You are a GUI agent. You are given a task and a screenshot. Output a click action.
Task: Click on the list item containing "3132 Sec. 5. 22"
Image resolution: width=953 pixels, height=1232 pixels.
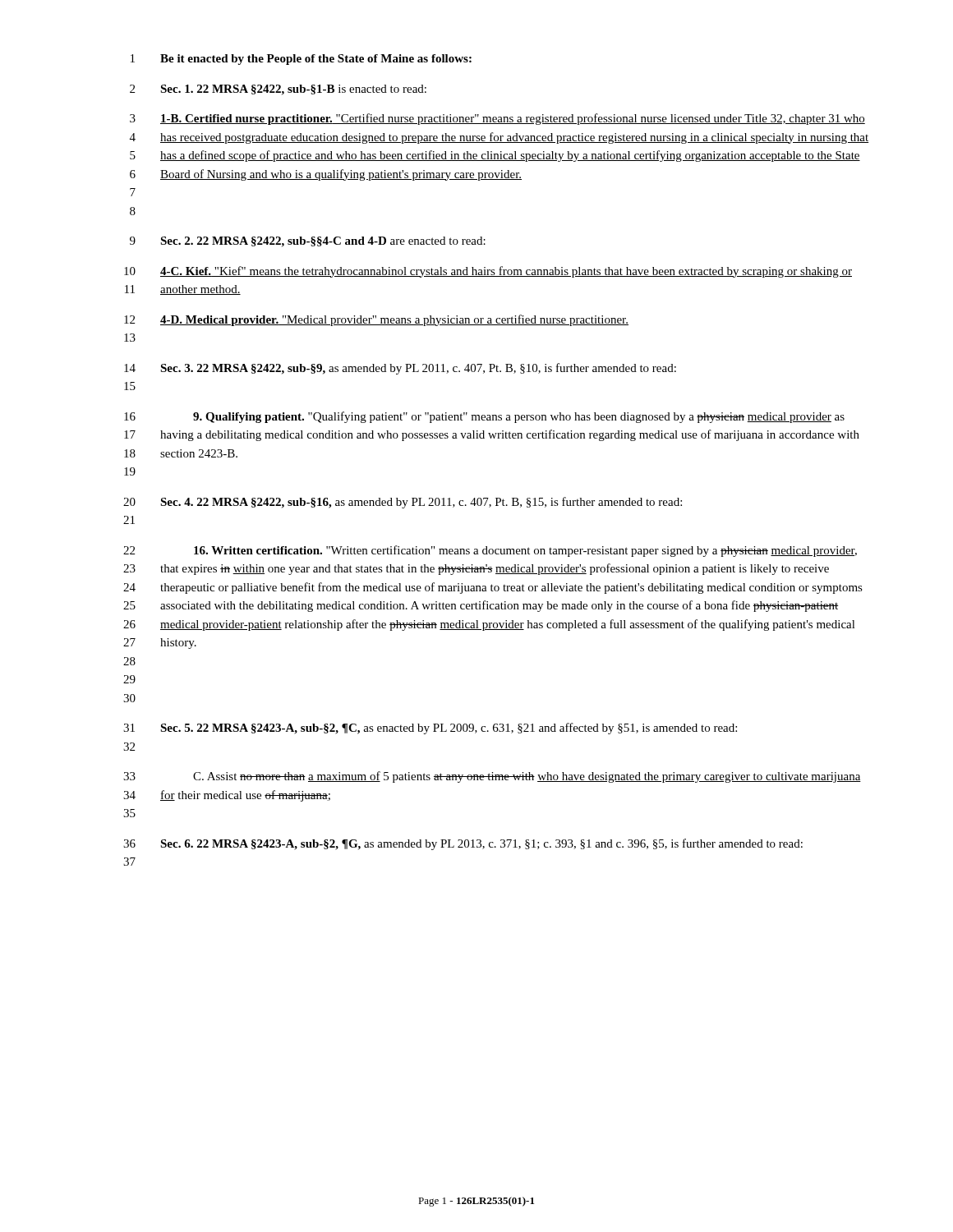point(485,737)
